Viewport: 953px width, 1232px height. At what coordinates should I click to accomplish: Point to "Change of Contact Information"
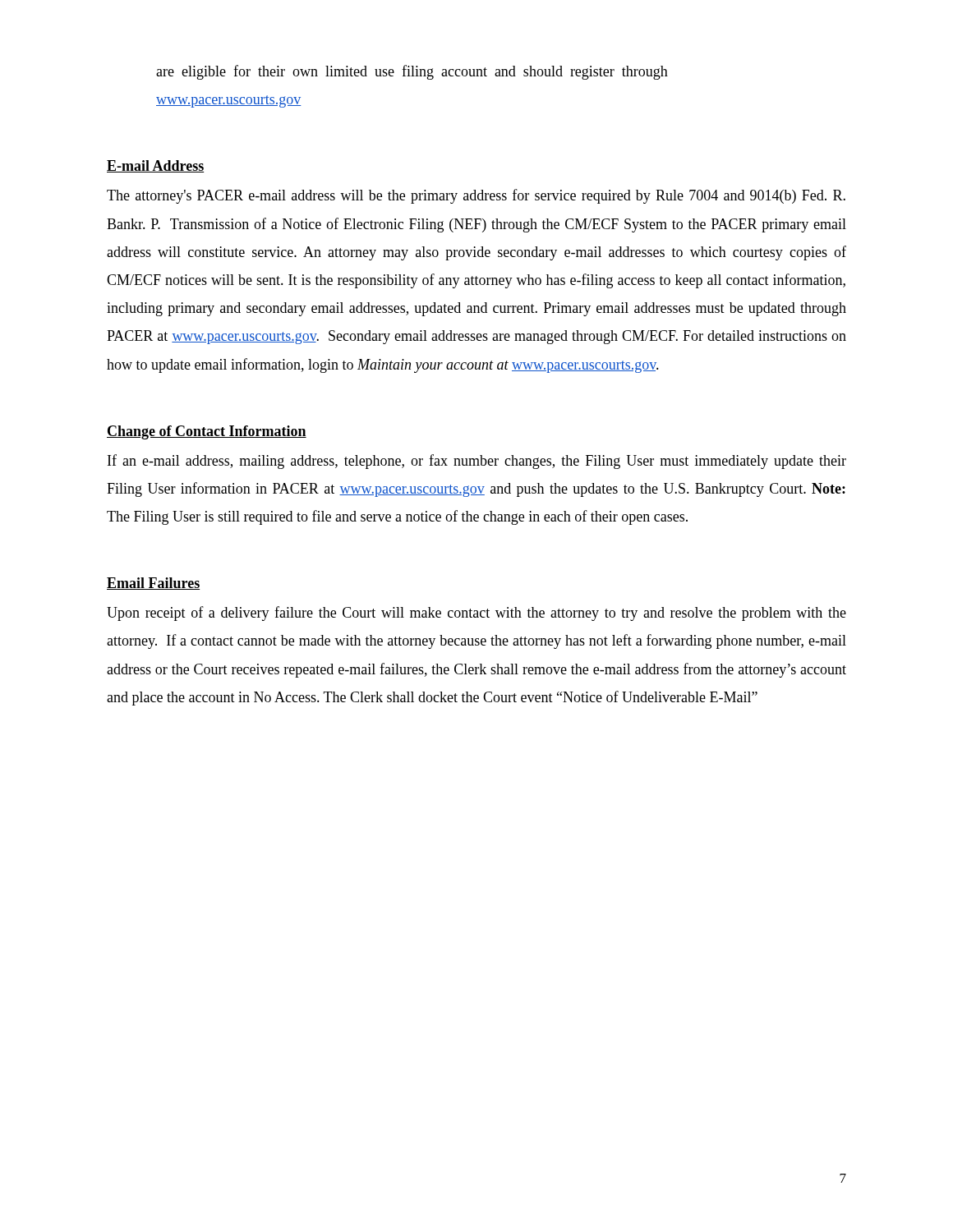tap(206, 431)
